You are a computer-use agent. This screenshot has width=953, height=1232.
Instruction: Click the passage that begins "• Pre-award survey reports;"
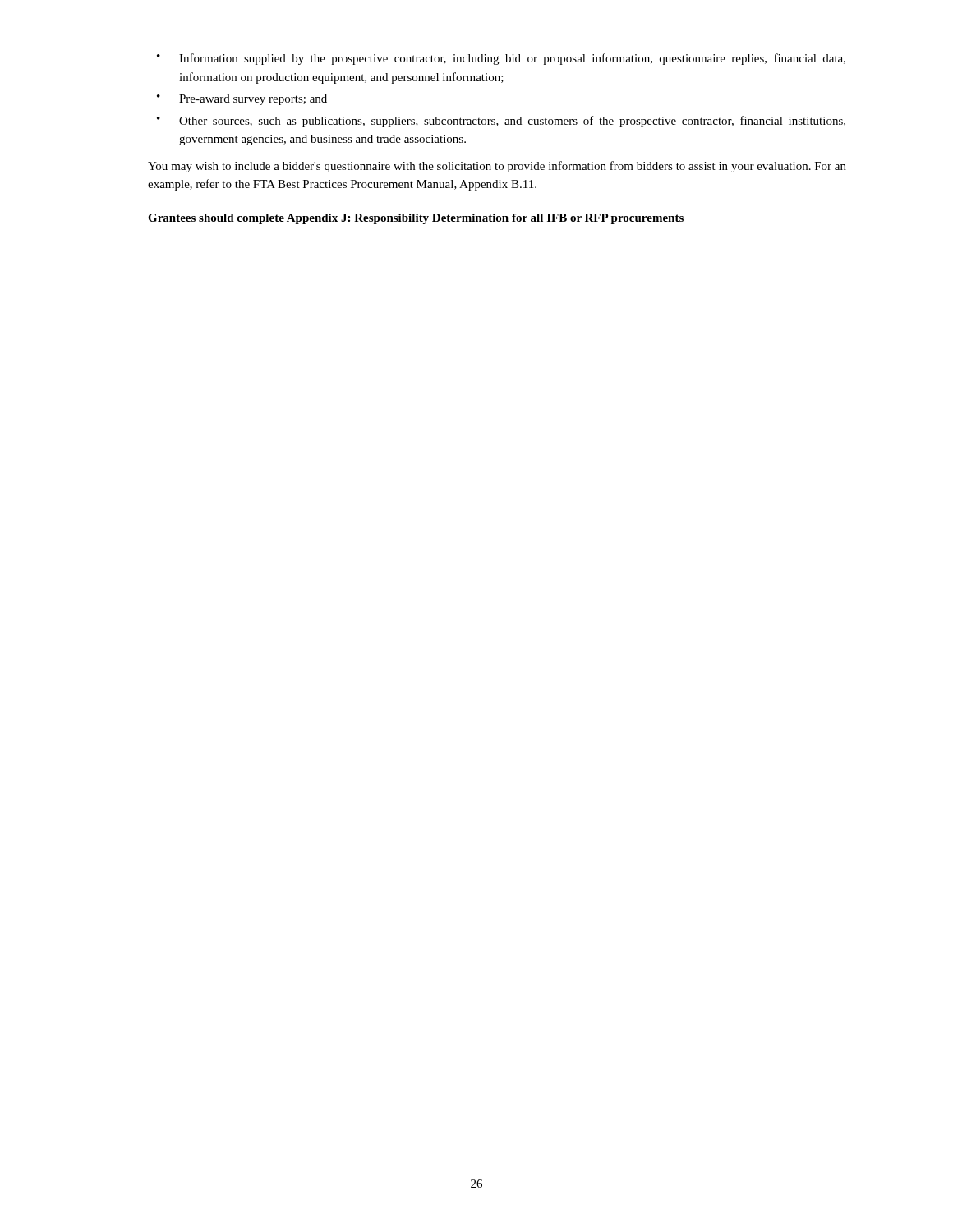[242, 100]
